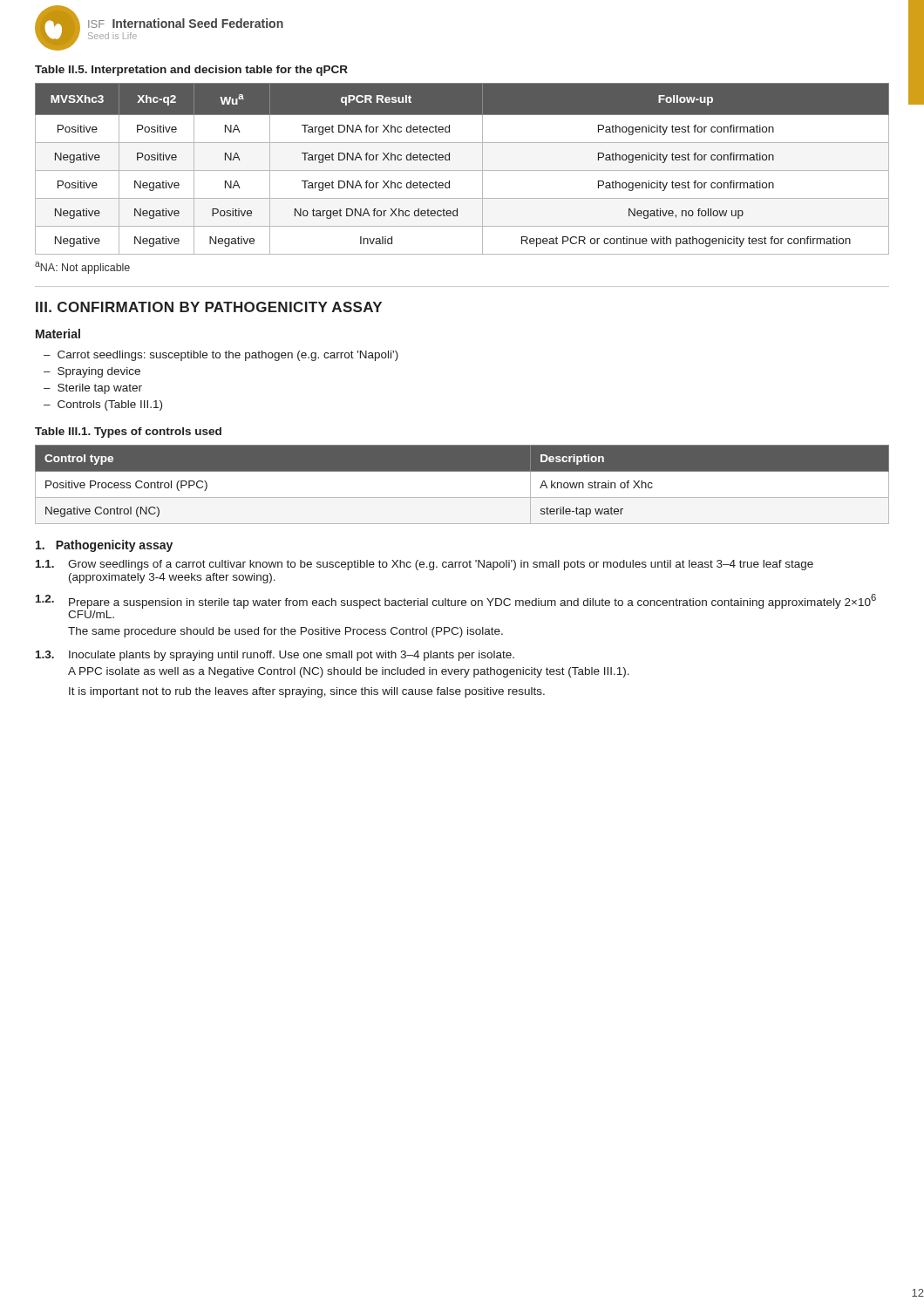Click on the list item that says "– Carrot seedlings:"
Screen dimensions: 1308x924
(221, 354)
